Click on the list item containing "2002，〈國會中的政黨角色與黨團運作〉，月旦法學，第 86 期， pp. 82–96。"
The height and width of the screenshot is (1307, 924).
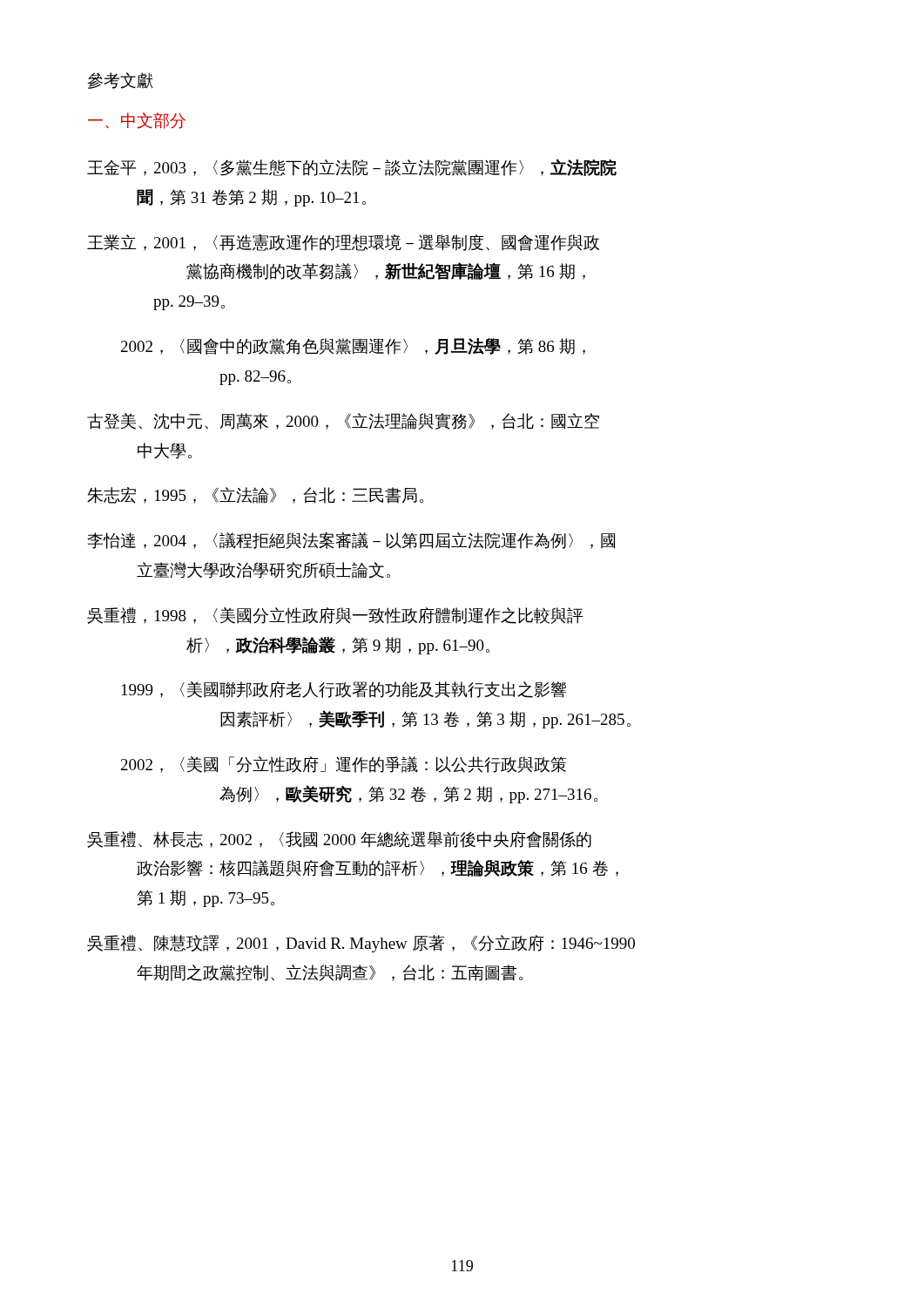(356, 361)
